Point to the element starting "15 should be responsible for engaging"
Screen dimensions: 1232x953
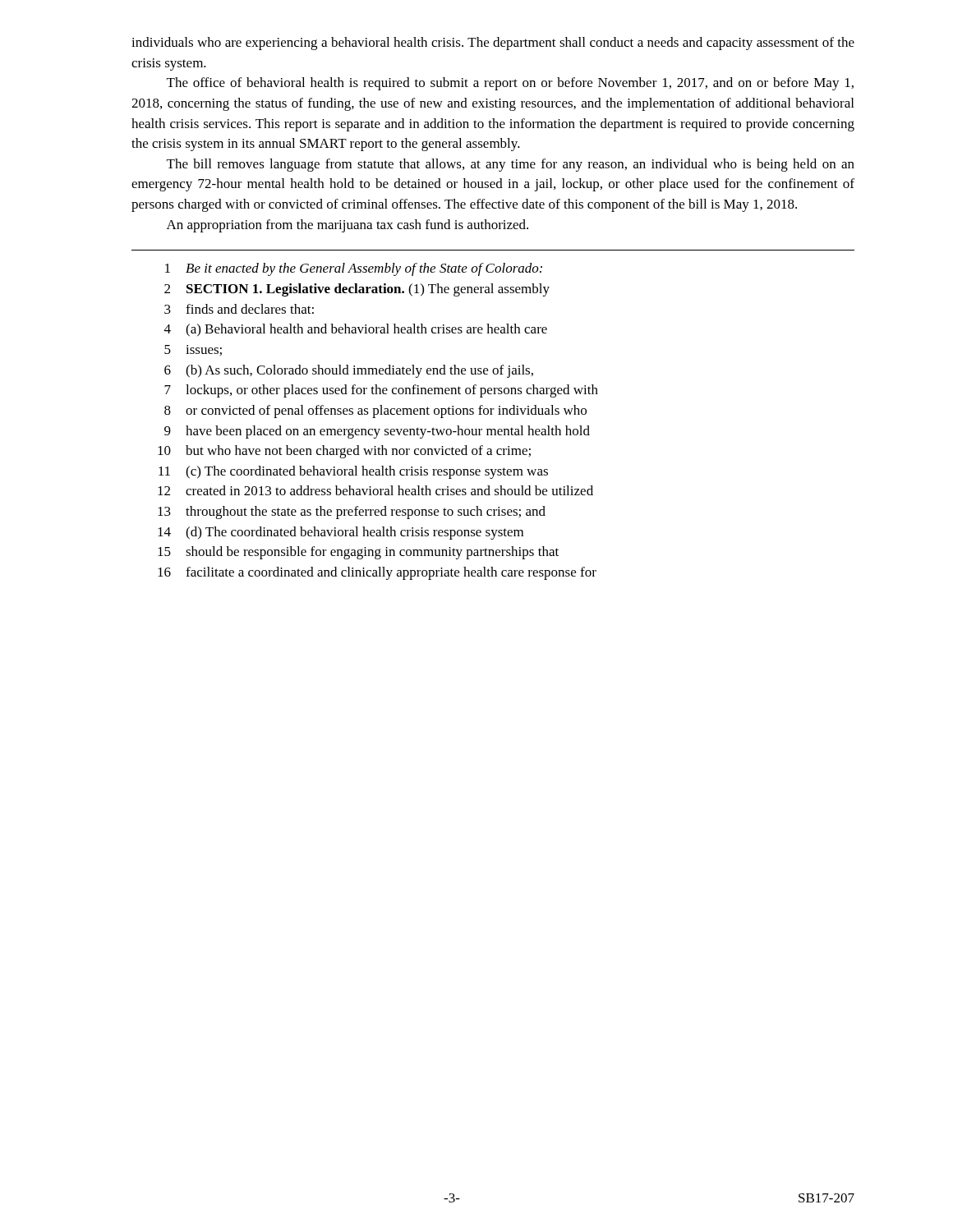click(493, 552)
